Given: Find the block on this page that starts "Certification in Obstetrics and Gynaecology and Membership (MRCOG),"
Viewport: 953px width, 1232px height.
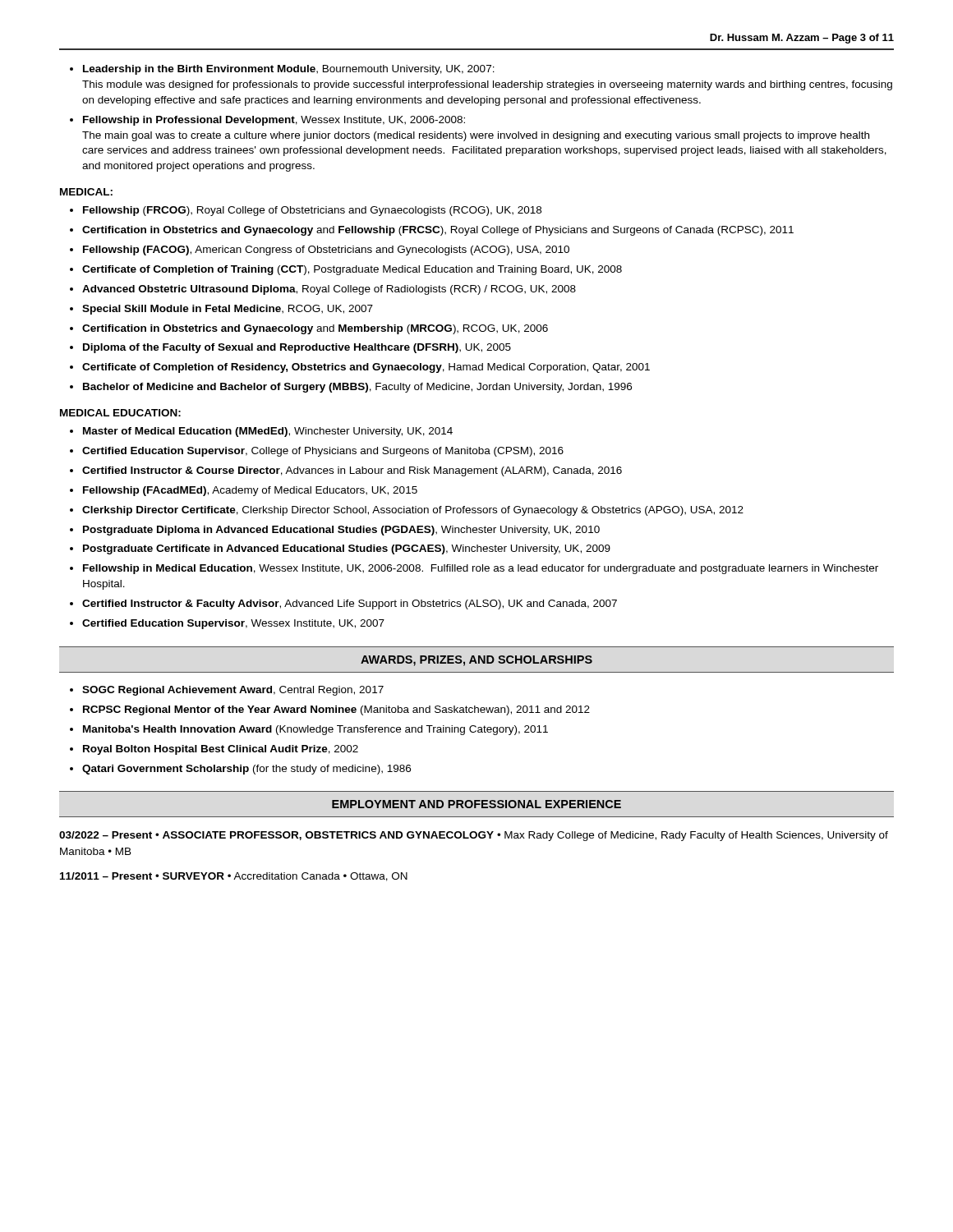Looking at the screenshot, I should pyautogui.click(x=488, y=329).
